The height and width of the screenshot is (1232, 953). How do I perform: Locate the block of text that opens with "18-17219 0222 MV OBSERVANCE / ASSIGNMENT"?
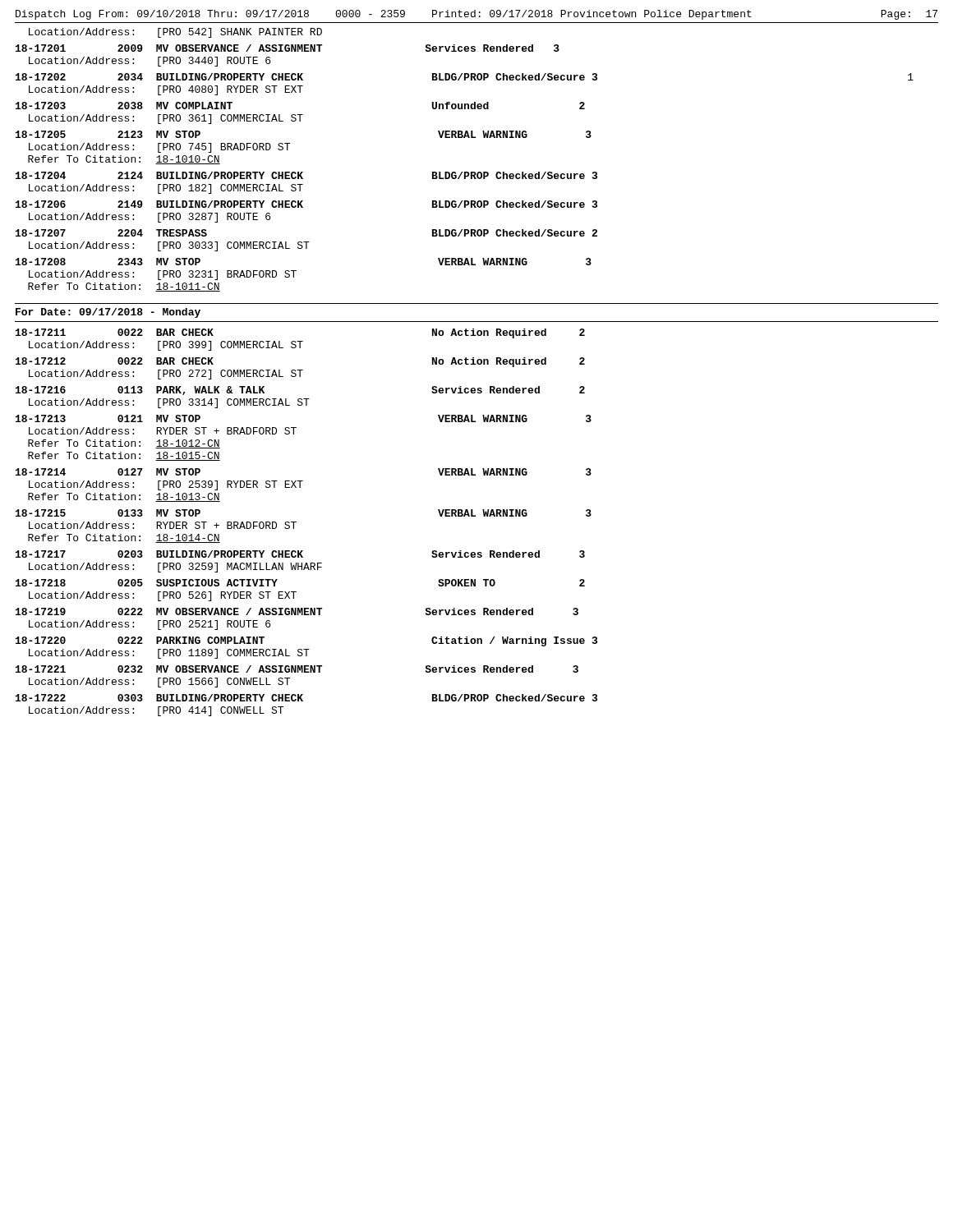[476, 618]
